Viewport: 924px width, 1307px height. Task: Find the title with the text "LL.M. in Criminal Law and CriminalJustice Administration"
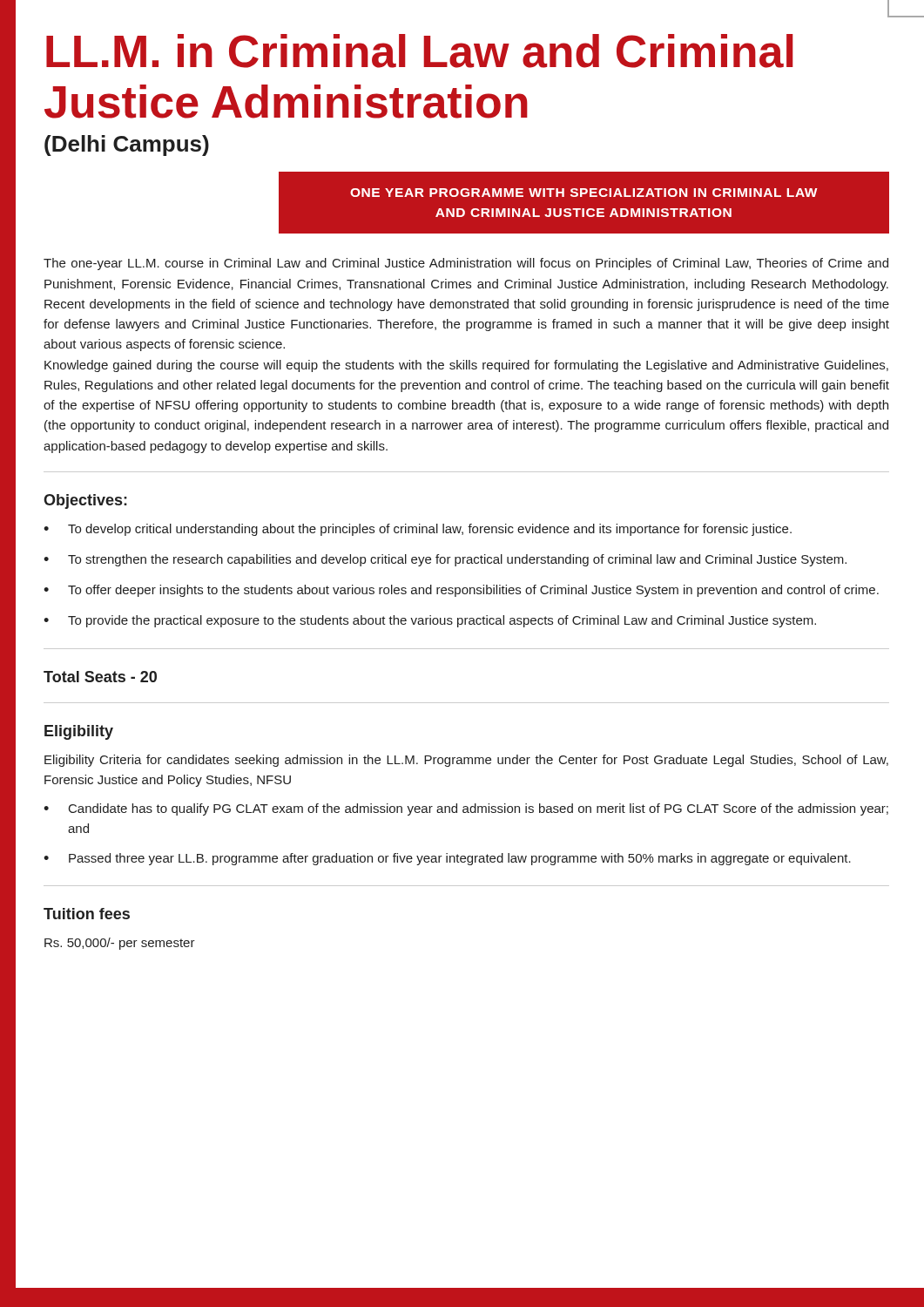click(x=466, y=77)
